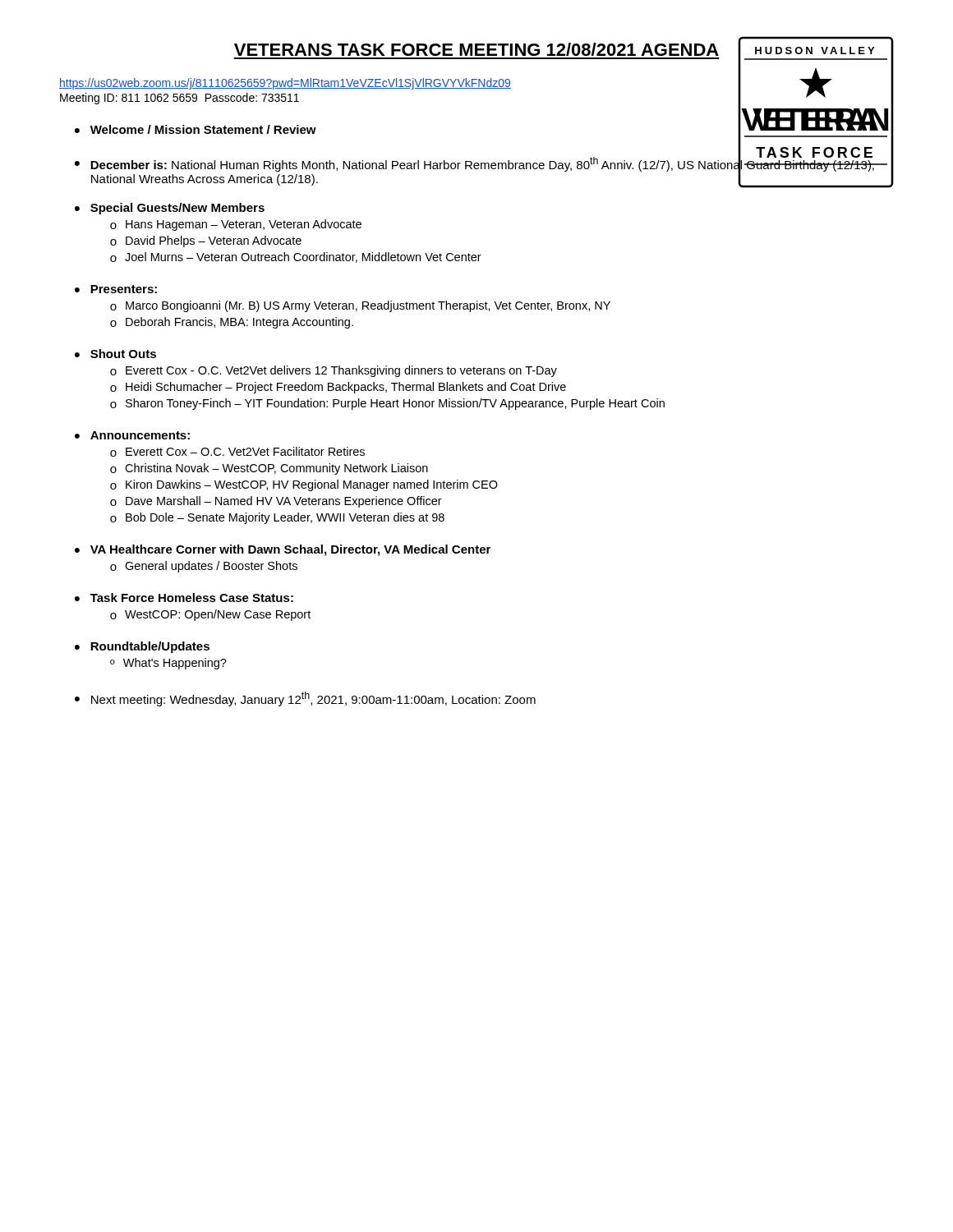Navigate to the text block starting "o Bob Dole –"
This screenshot has width=953, height=1232.
tap(277, 518)
